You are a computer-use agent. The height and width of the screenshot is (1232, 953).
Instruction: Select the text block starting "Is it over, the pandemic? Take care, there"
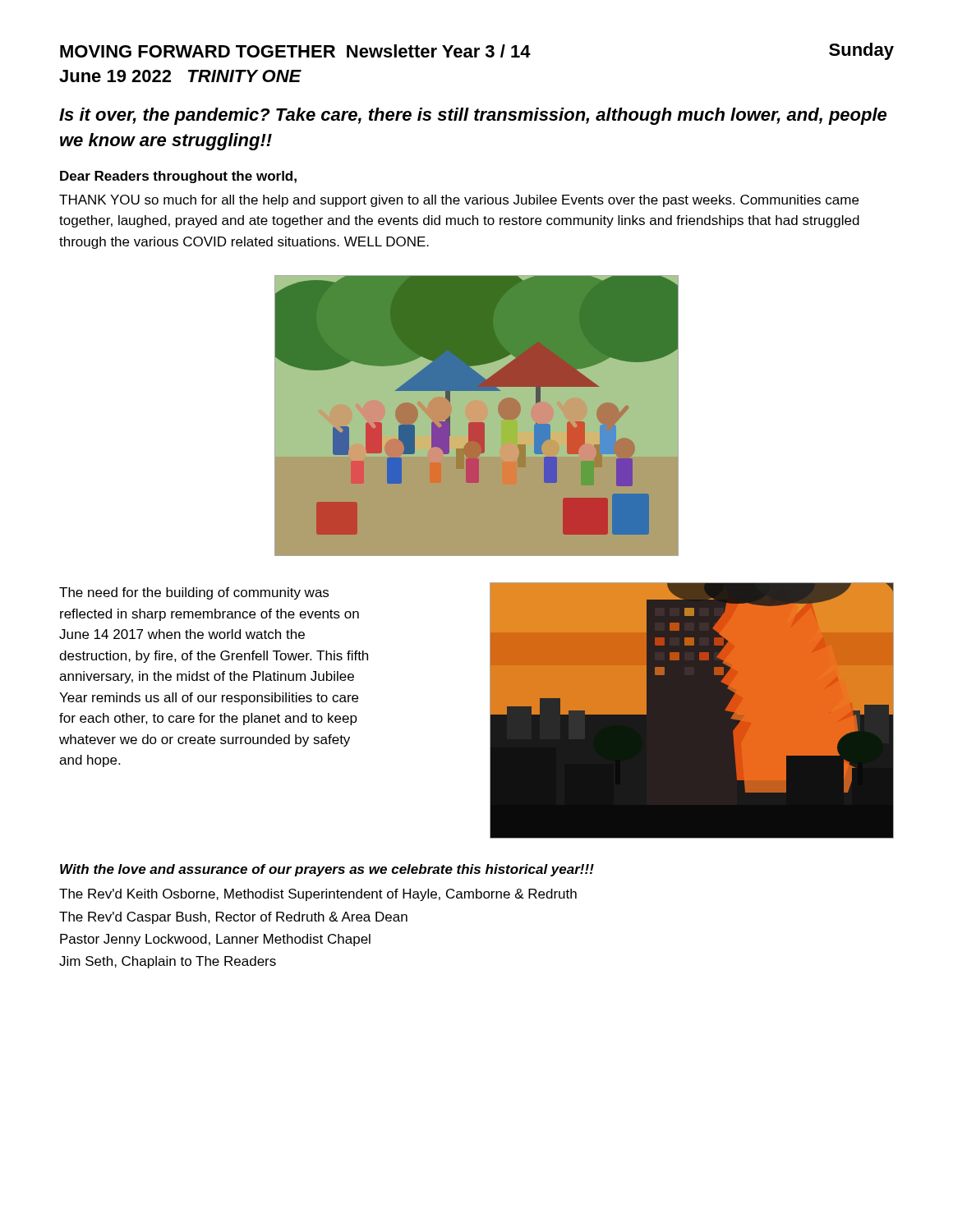point(473,128)
